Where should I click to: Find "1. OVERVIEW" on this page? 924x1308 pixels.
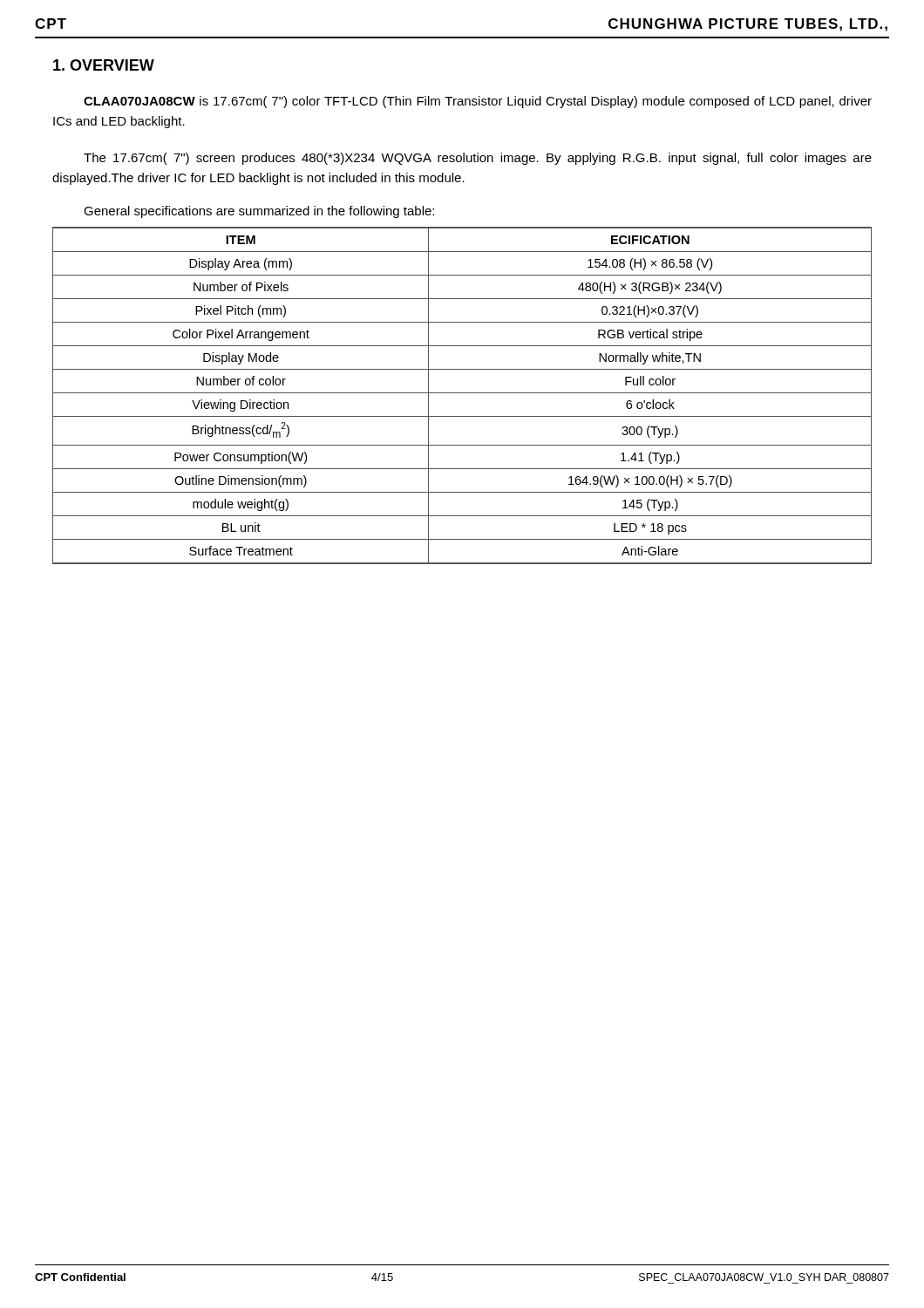coord(103,65)
